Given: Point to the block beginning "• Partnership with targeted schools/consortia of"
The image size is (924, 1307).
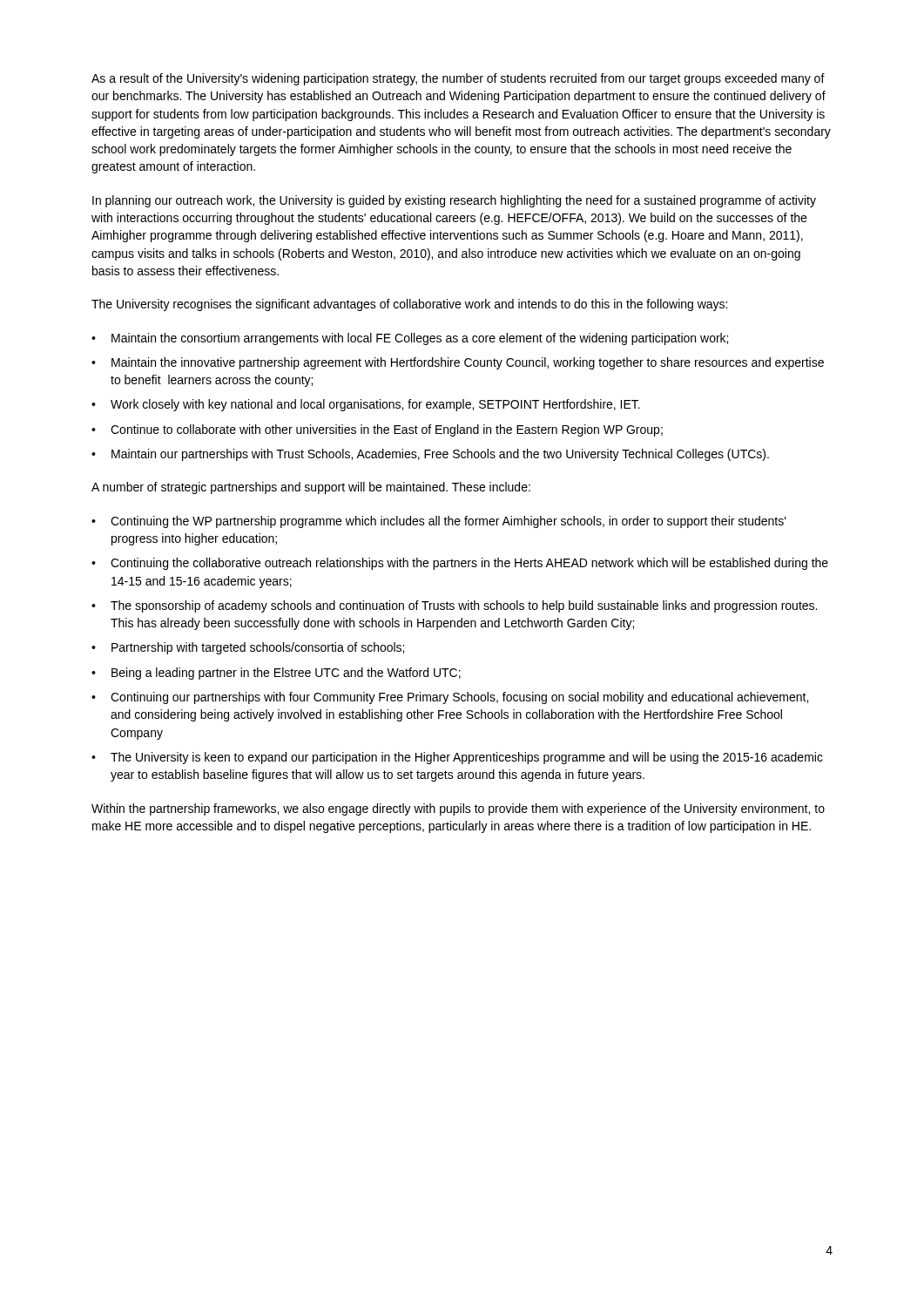Looking at the screenshot, I should click(x=248, y=648).
